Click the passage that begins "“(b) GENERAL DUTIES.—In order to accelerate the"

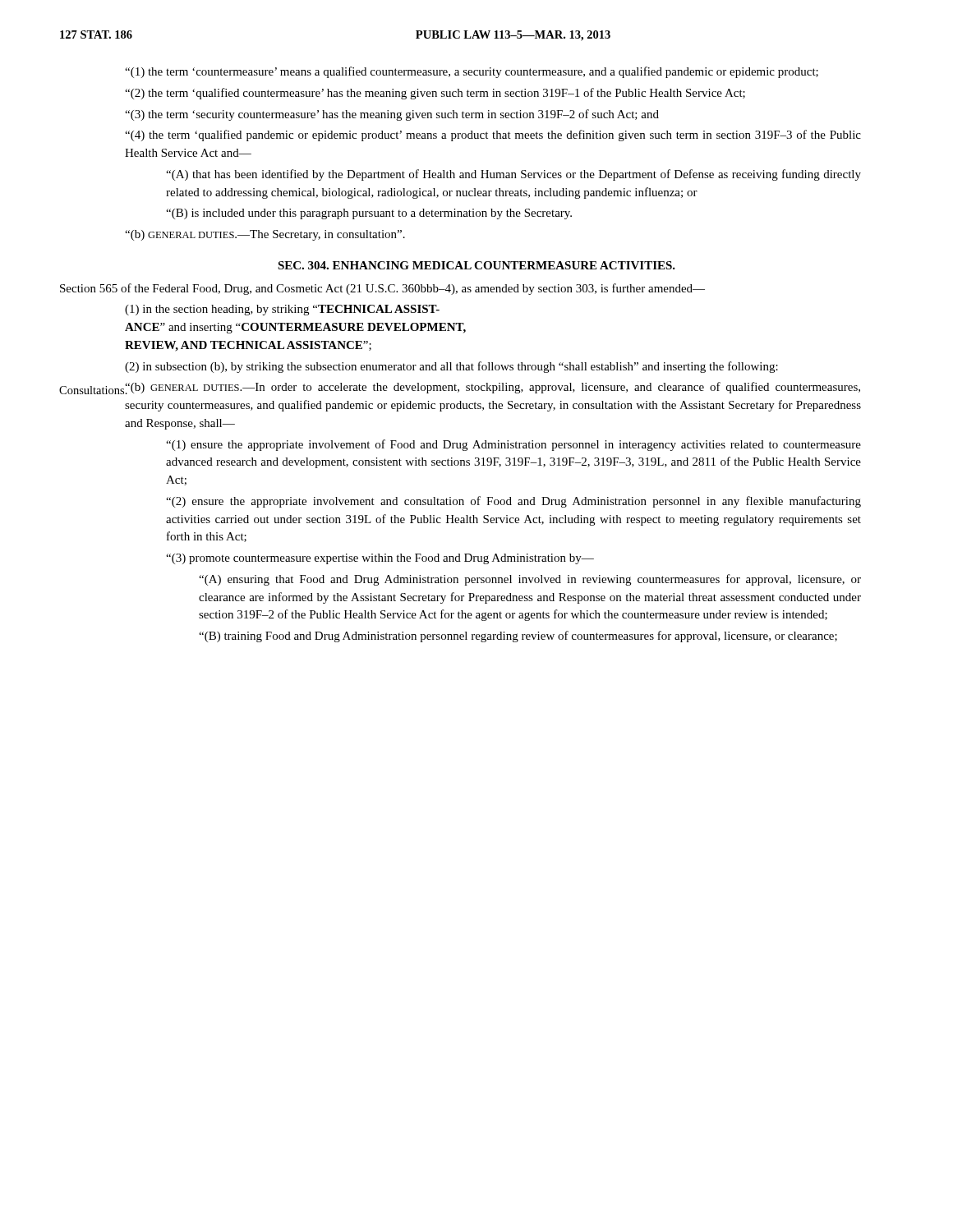point(493,406)
